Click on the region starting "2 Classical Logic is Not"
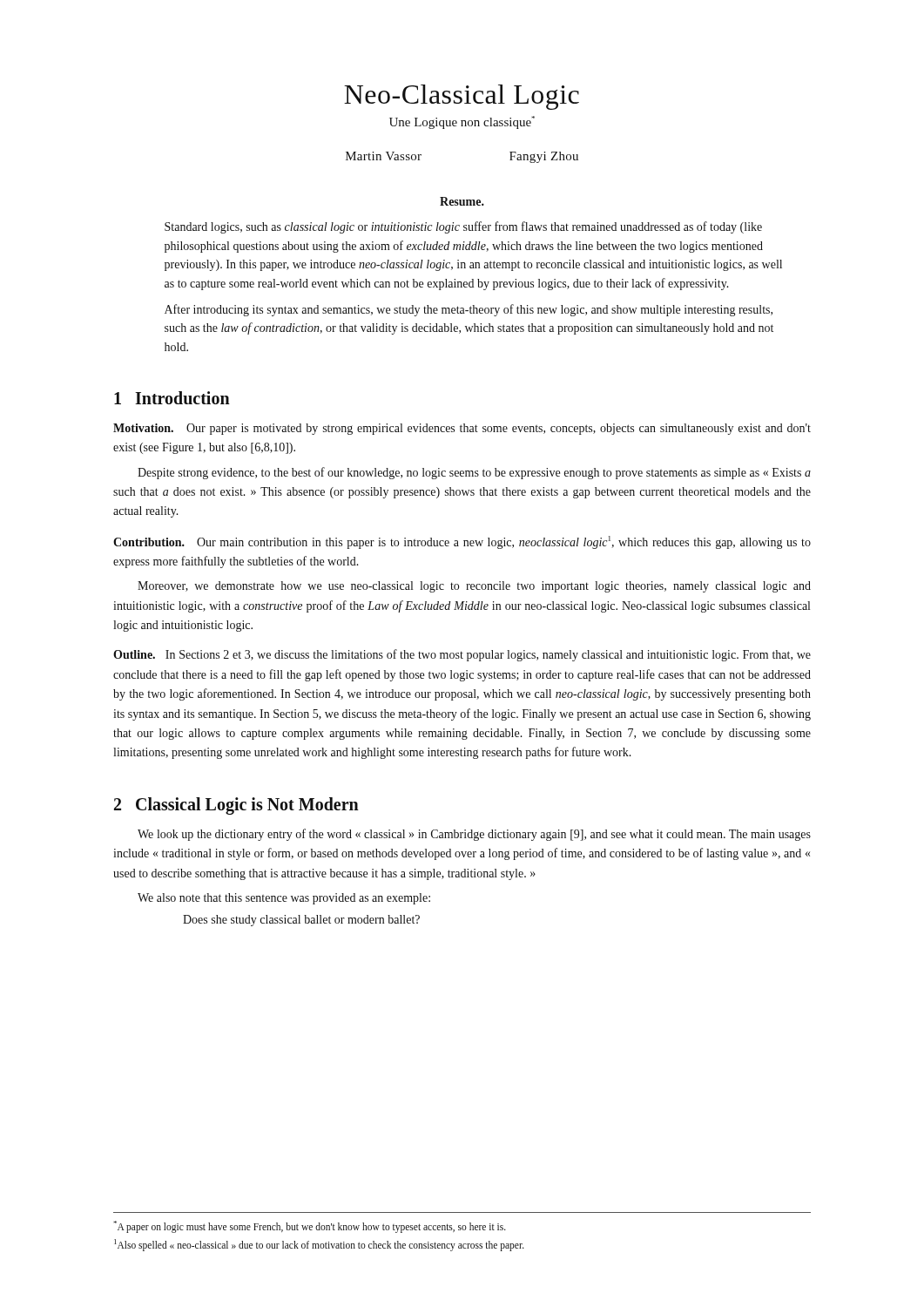This screenshot has height=1307, width=924. tap(236, 804)
